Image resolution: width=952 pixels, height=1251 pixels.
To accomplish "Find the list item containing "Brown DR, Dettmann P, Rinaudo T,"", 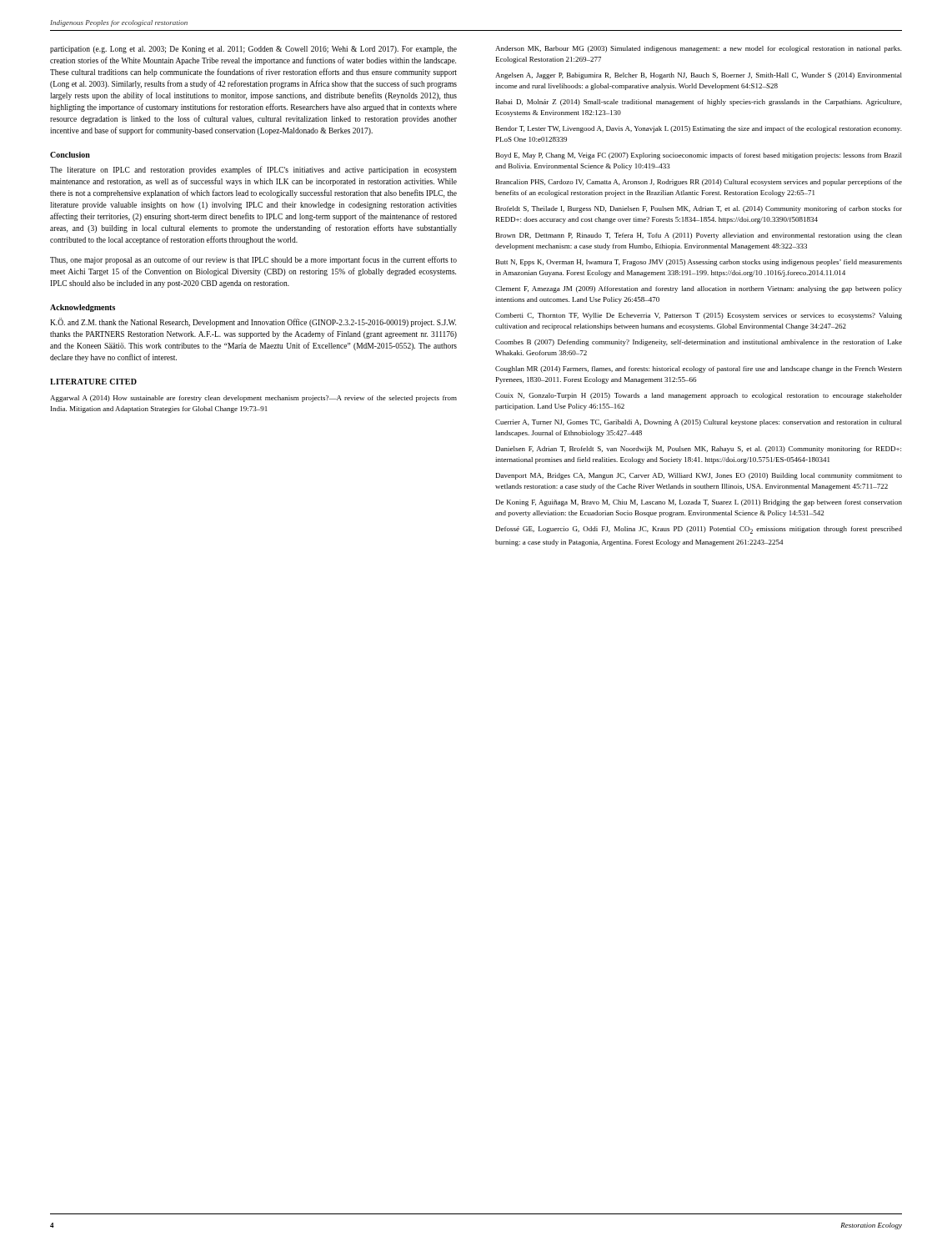I will [699, 241].
